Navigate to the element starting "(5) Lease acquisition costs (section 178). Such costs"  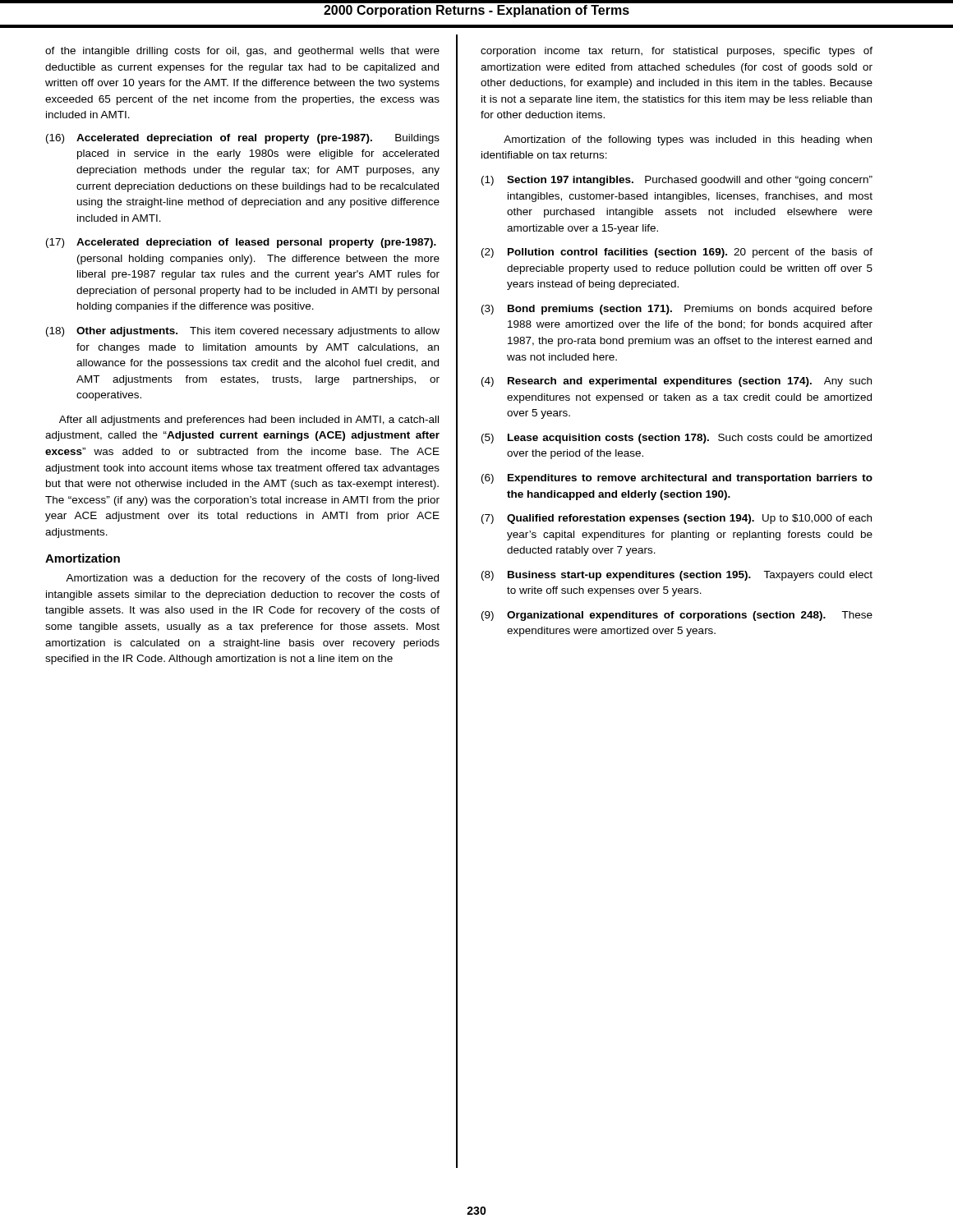pyautogui.click(x=677, y=445)
